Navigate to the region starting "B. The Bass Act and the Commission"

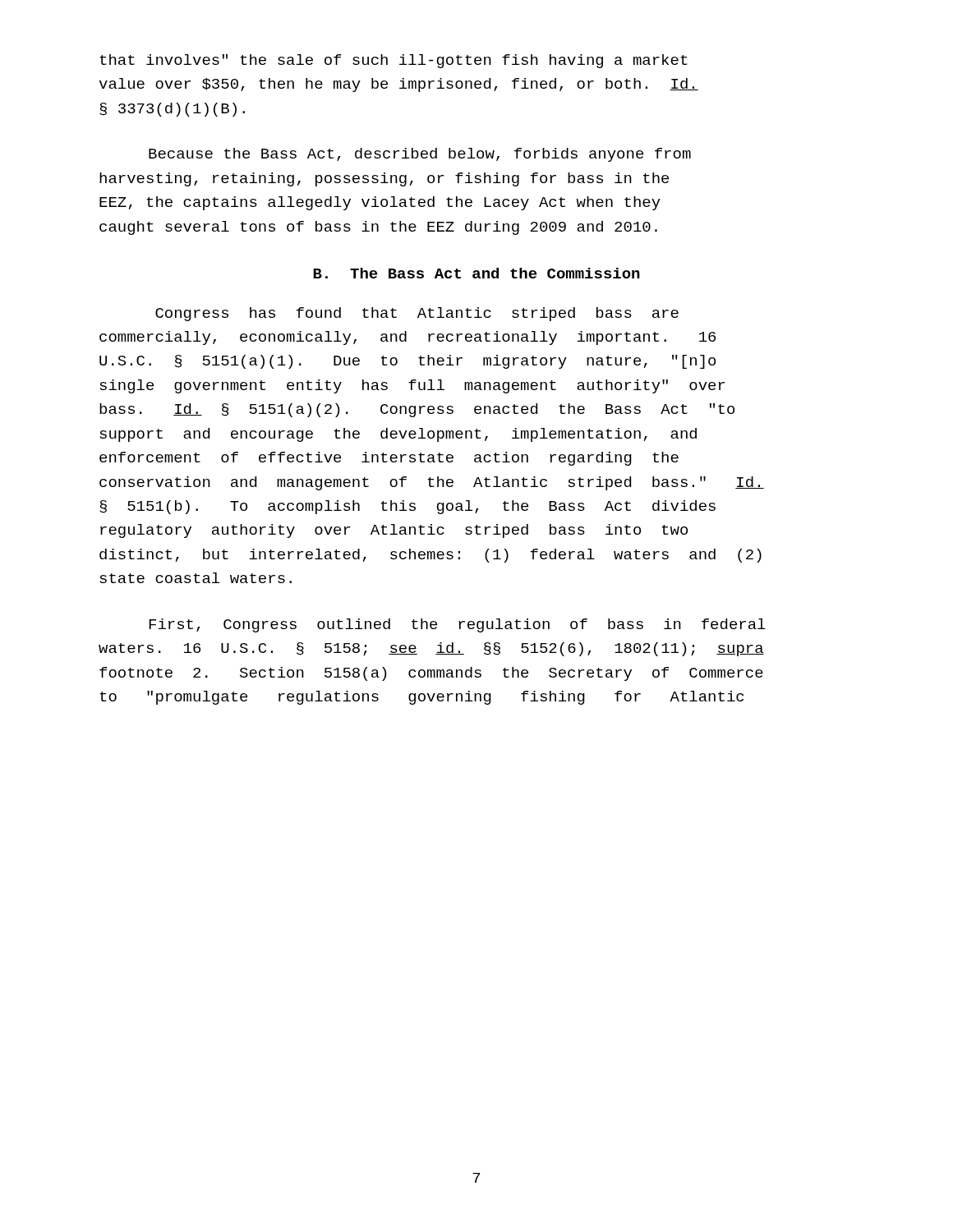476,274
